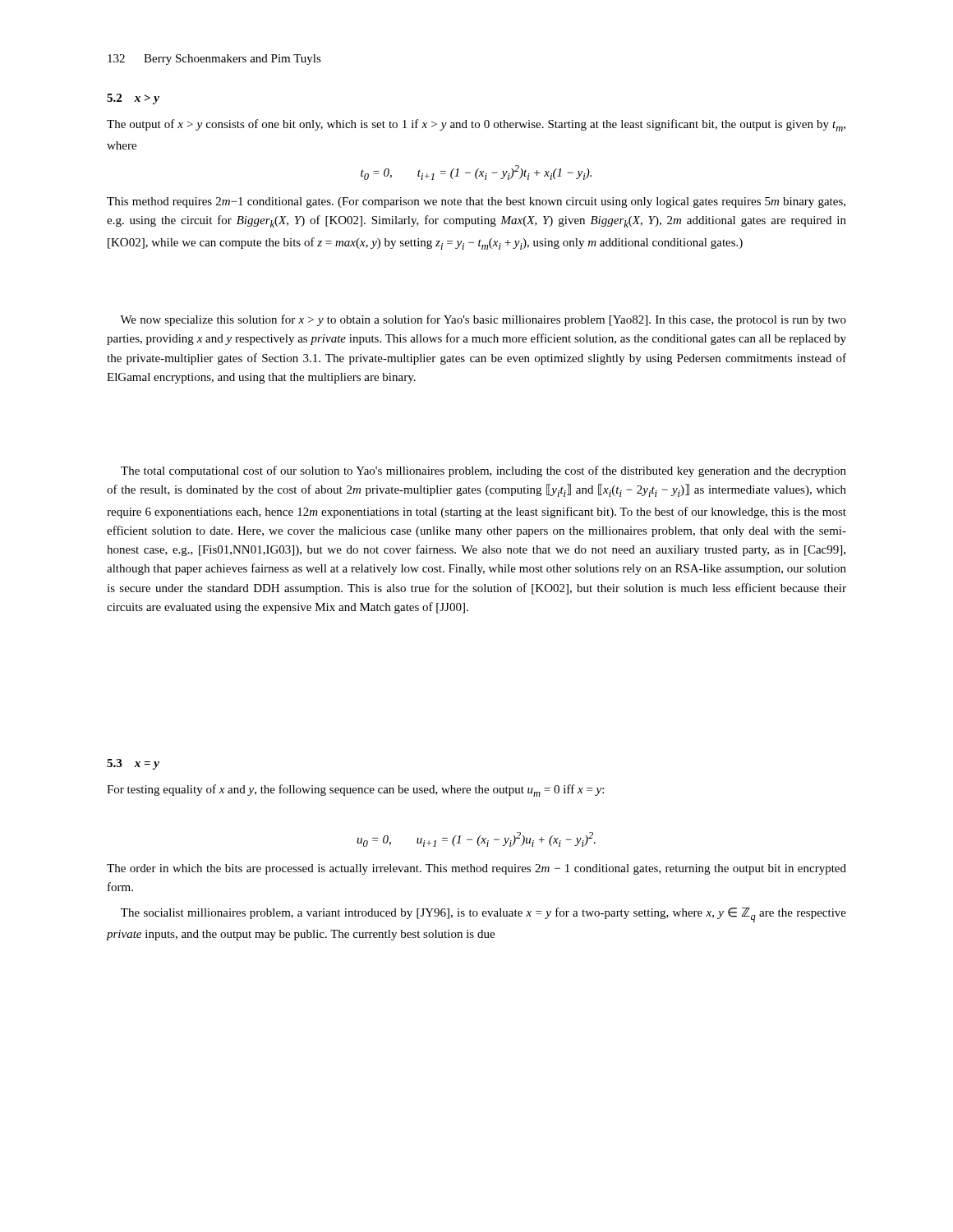Select the passage starting "The order in which the"
Image resolution: width=953 pixels, height=1232 pixels.
pyautogui.click(x=476, y=878)
